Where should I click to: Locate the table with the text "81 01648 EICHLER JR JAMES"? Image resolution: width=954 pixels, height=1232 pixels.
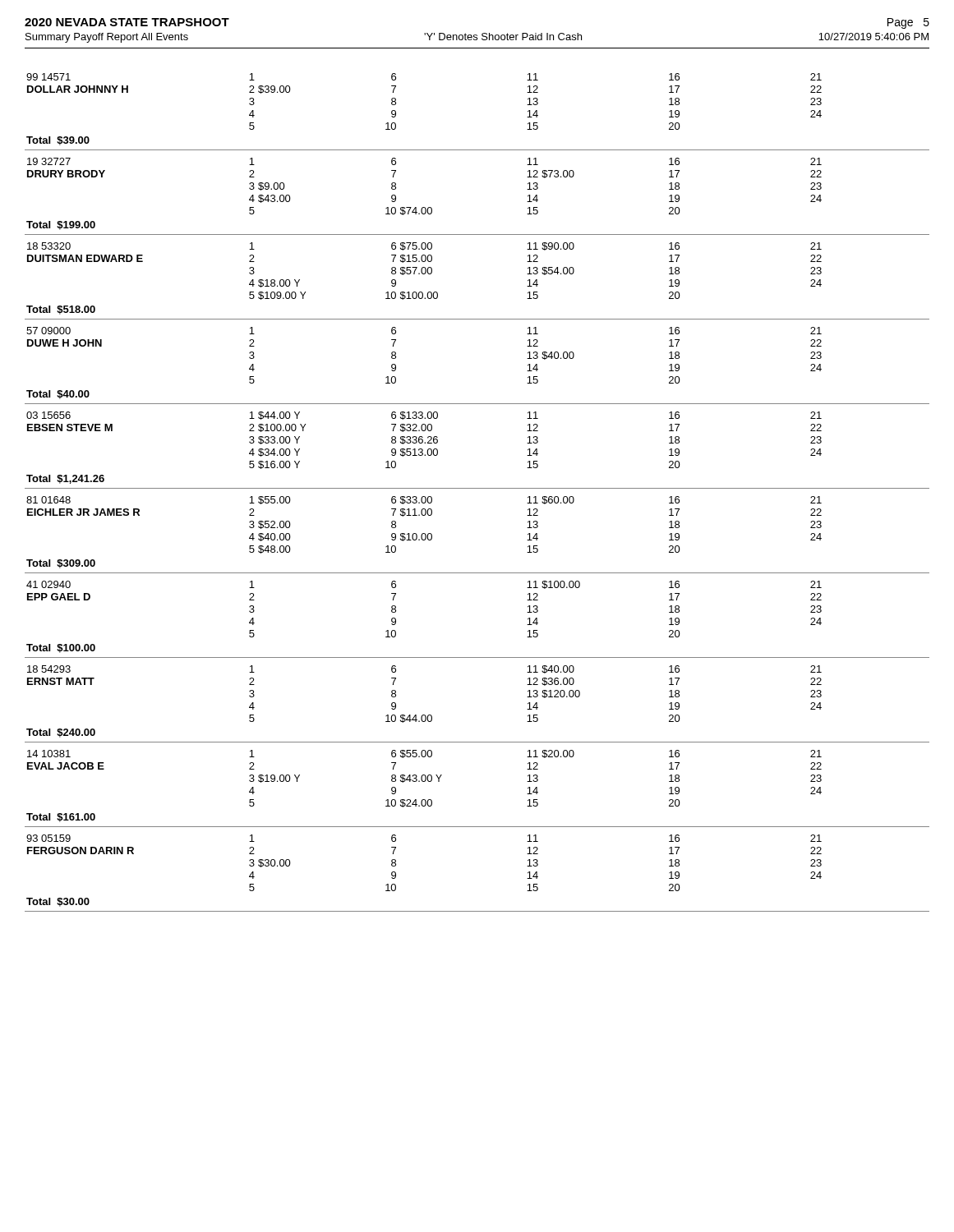click(x=477, y=531)
